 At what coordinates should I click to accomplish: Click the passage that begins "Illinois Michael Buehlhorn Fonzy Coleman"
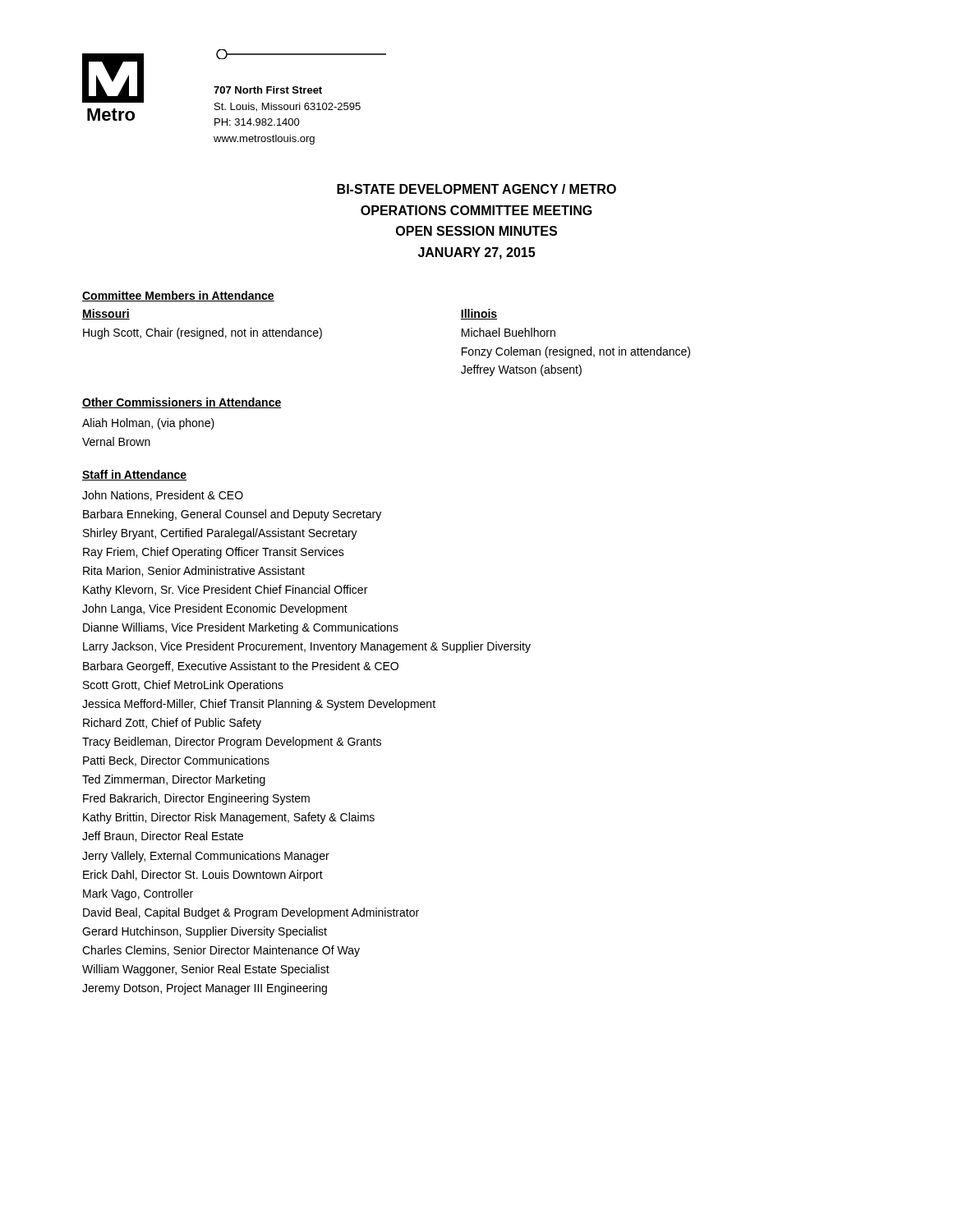(x=666, y=343)
